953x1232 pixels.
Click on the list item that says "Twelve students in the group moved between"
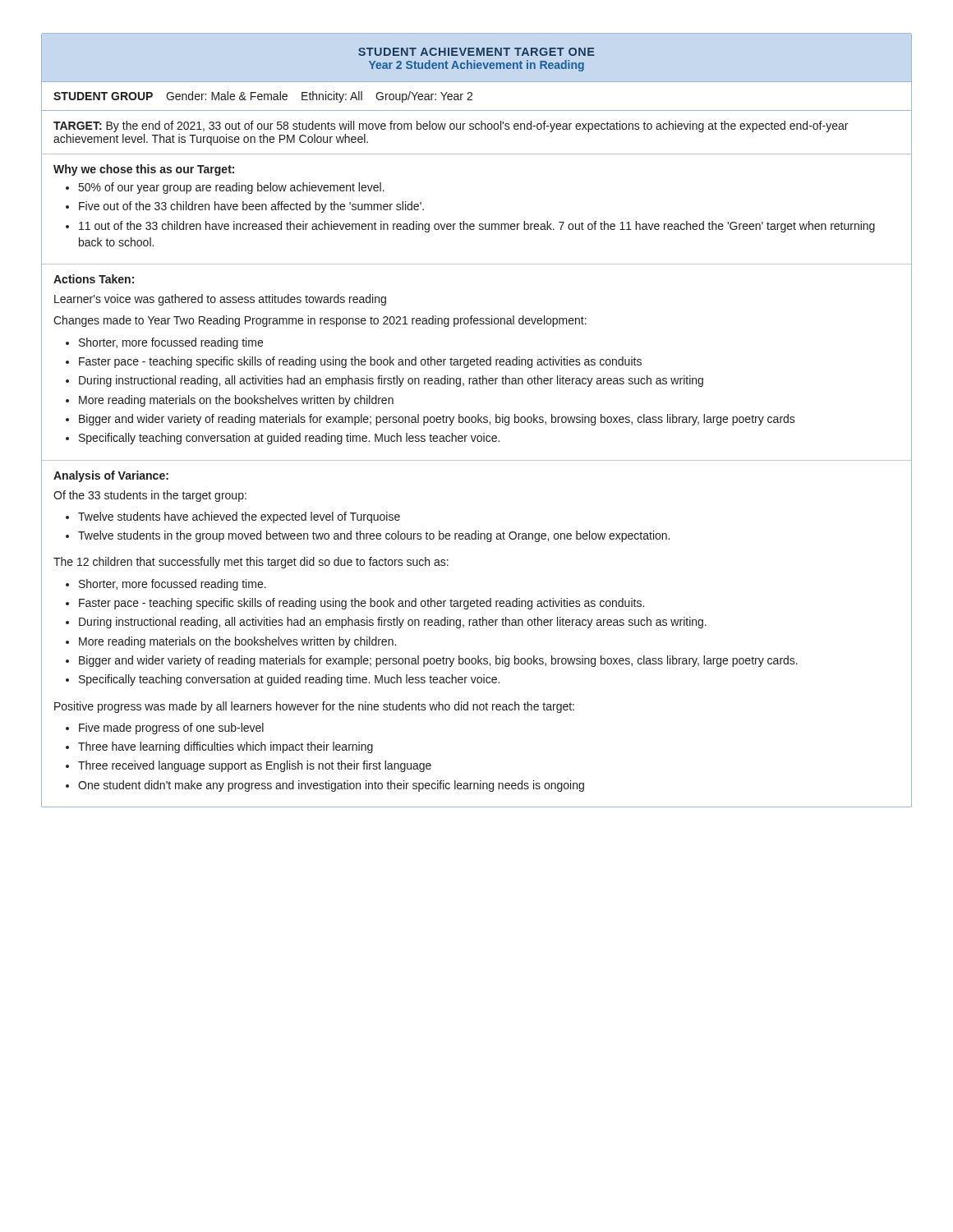click(x=374, y=536)
